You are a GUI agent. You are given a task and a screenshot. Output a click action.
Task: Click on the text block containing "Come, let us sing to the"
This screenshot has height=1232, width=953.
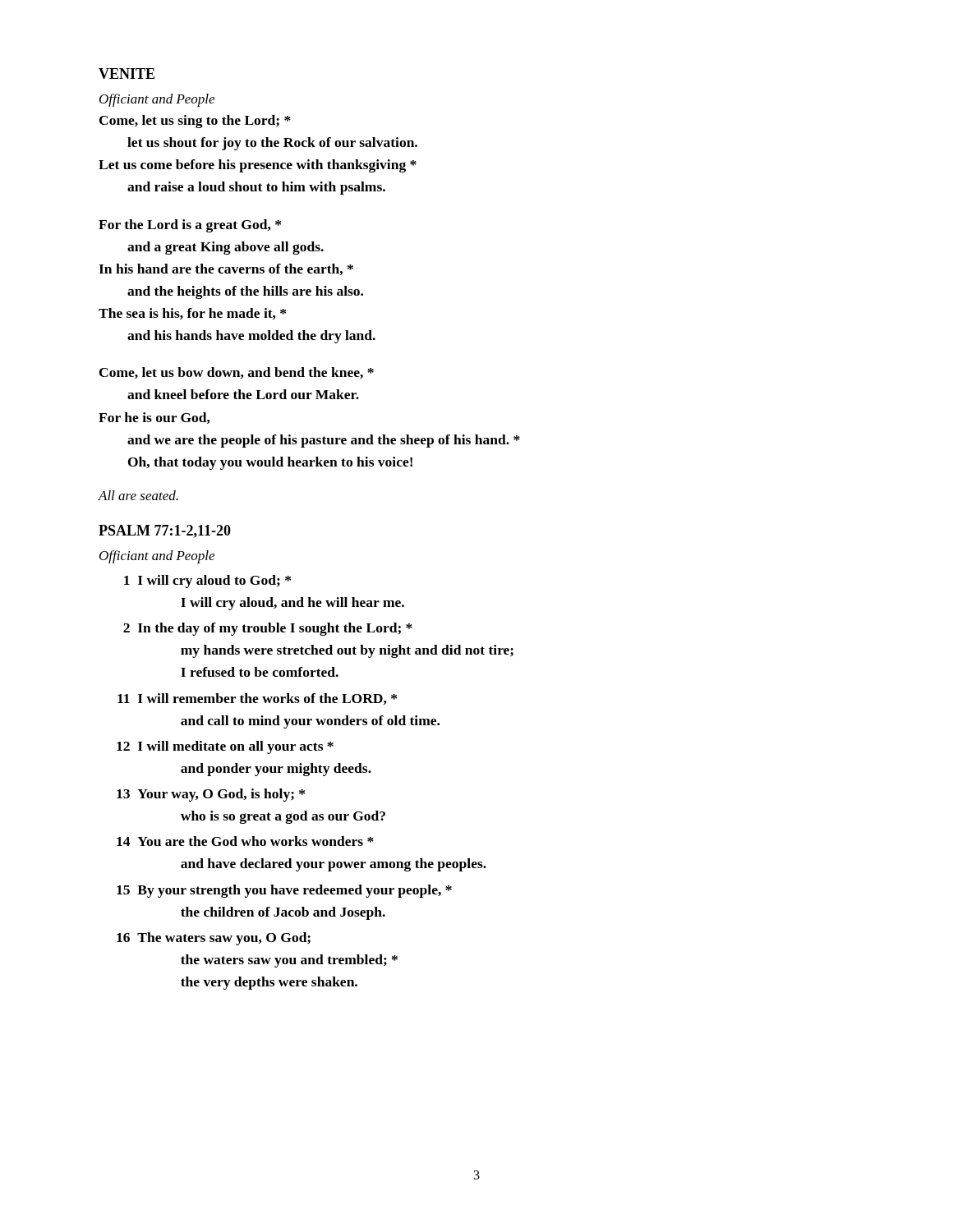click(195, 122)
